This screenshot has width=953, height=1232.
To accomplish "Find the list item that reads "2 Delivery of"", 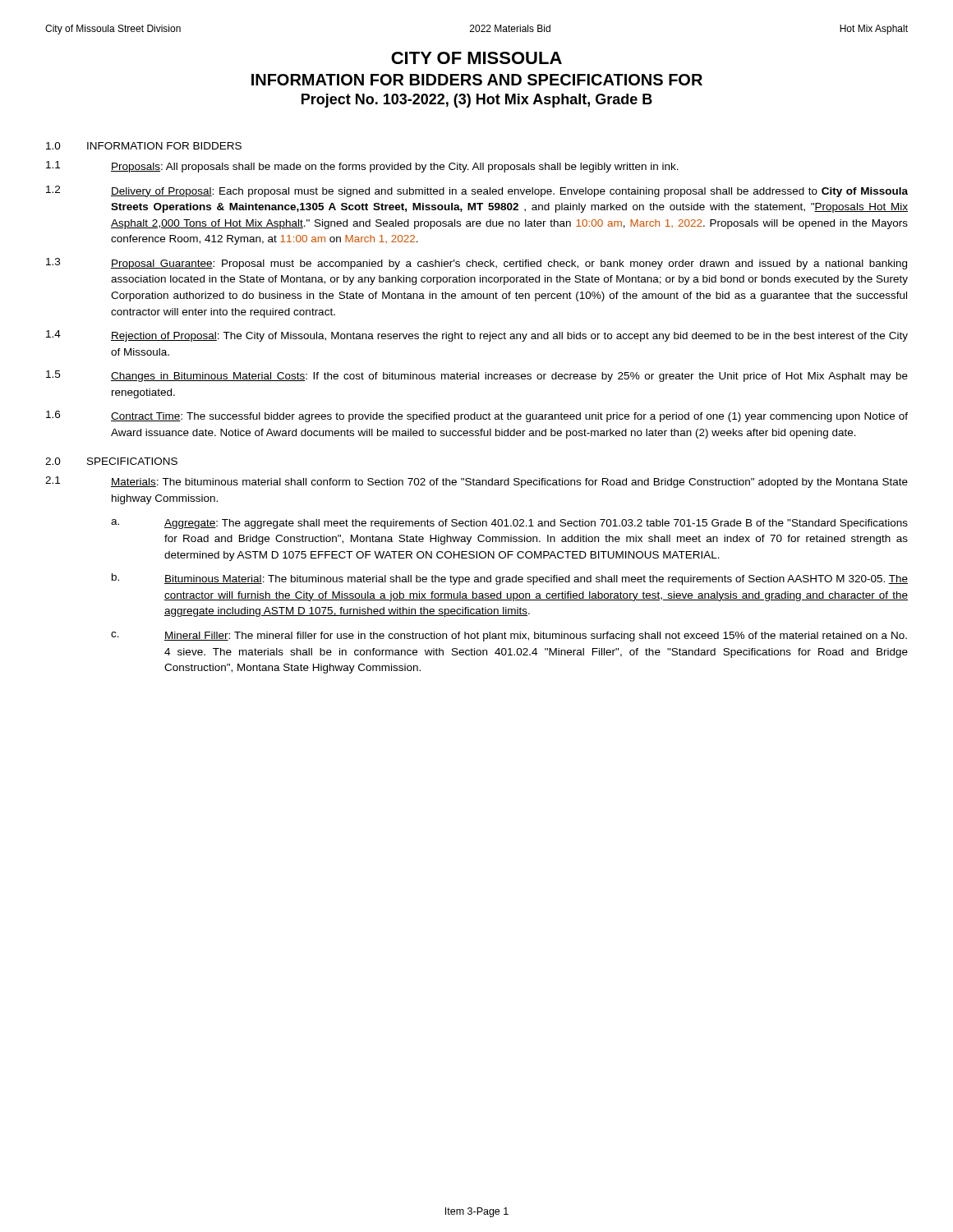I will point(476,215).
